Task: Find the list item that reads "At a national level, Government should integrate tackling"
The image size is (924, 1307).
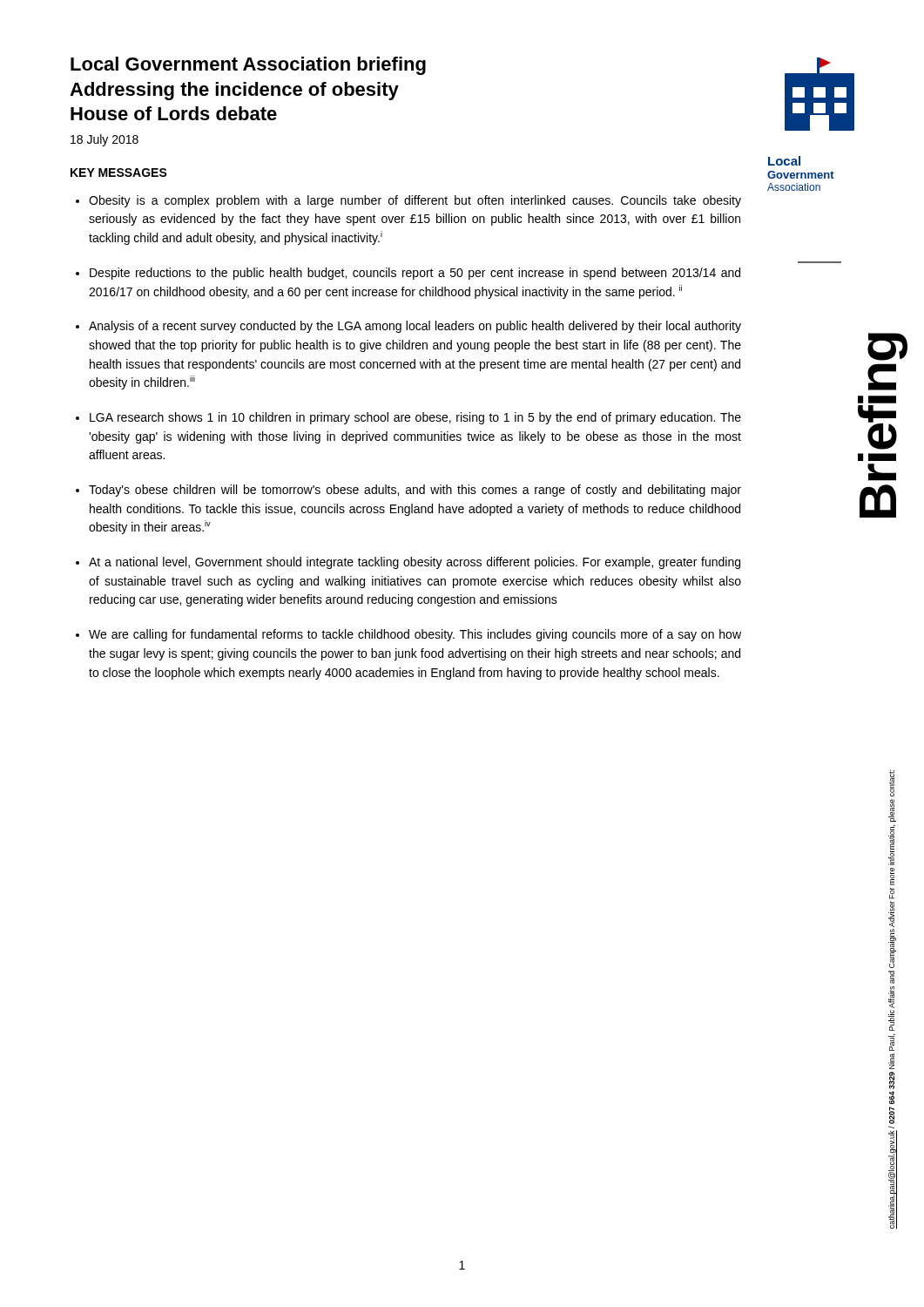Action: (415, 581)
